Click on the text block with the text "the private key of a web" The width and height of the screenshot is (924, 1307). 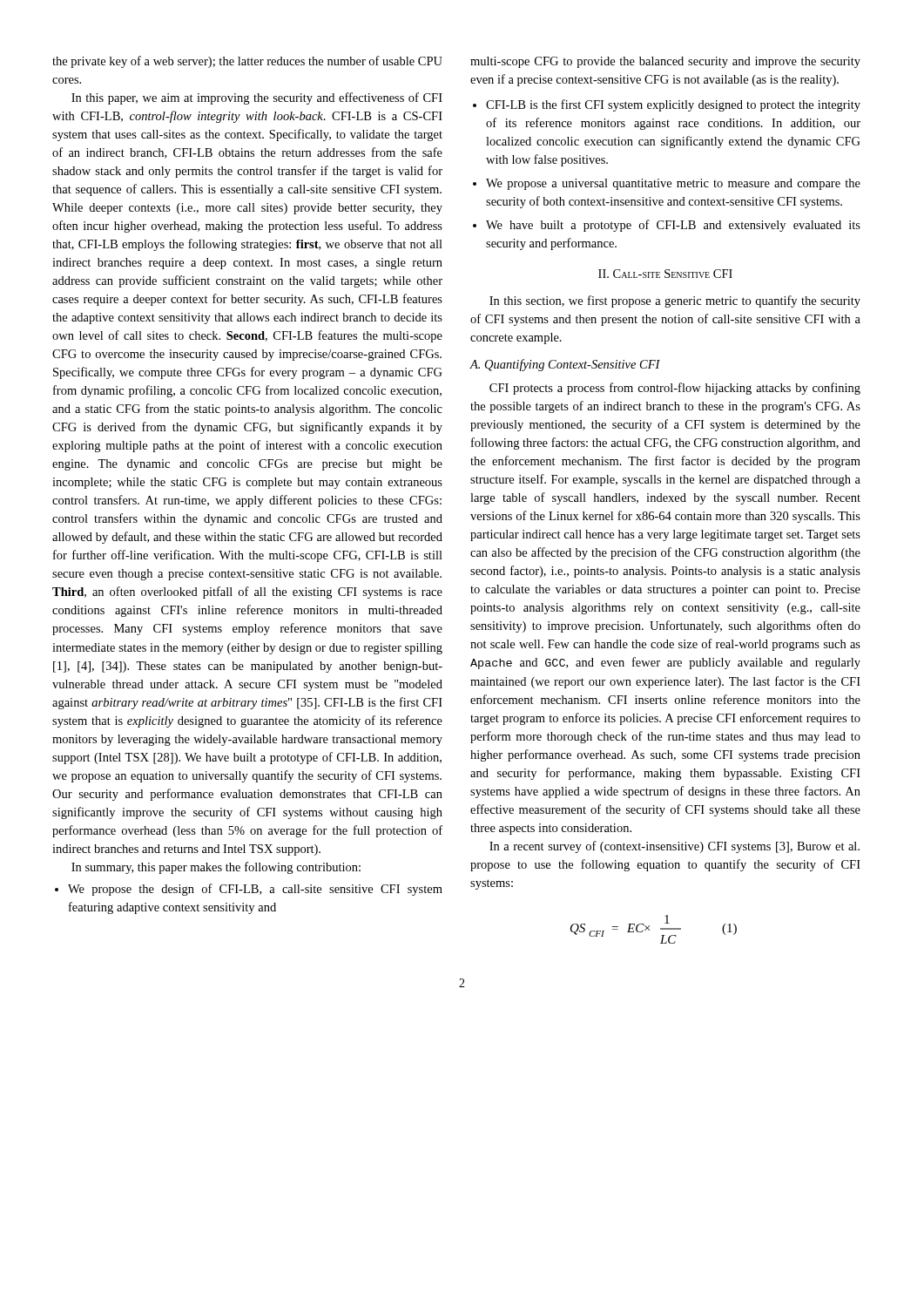coord(247,464)
